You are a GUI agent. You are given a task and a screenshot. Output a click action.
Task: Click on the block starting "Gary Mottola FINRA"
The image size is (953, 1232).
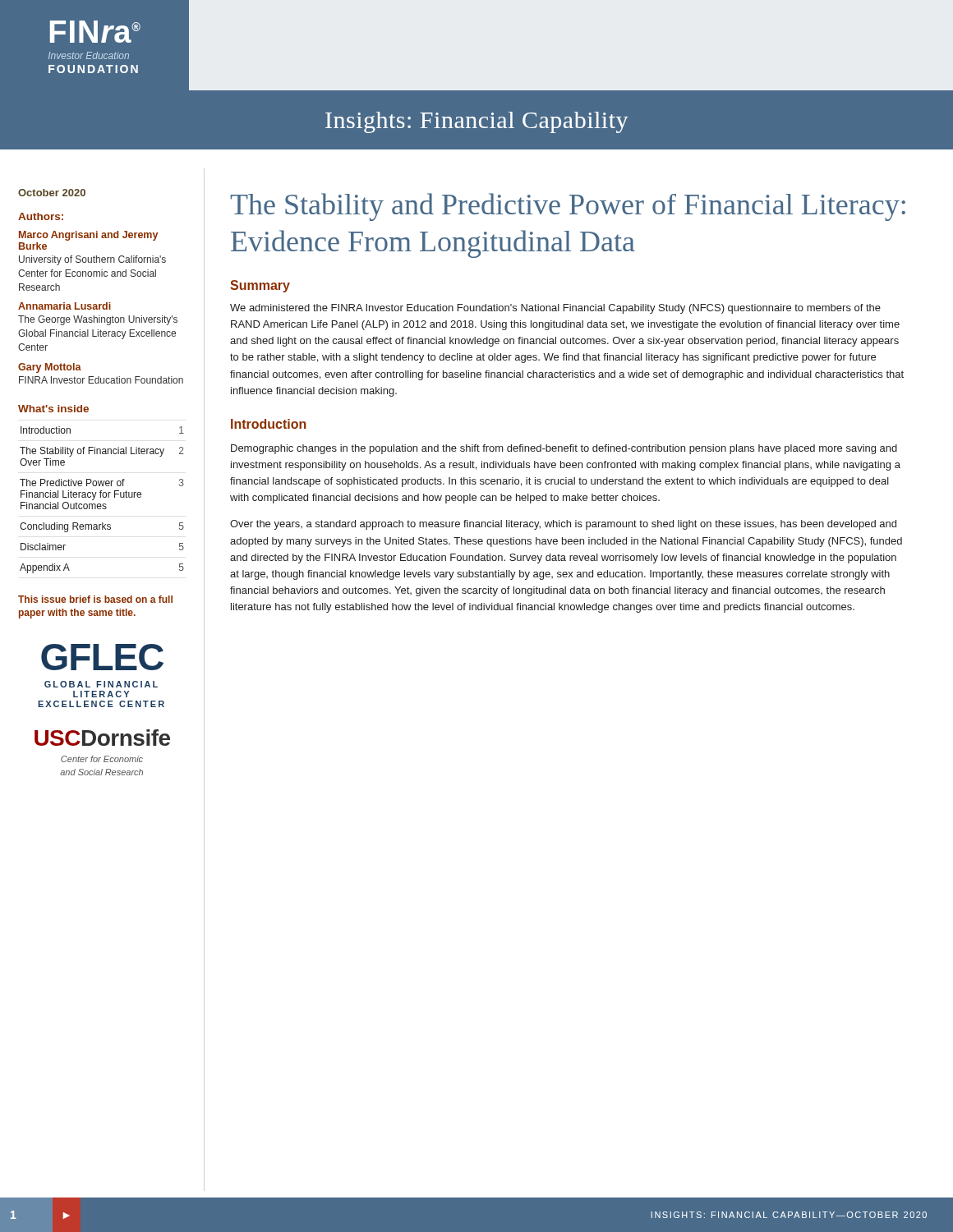102,374
